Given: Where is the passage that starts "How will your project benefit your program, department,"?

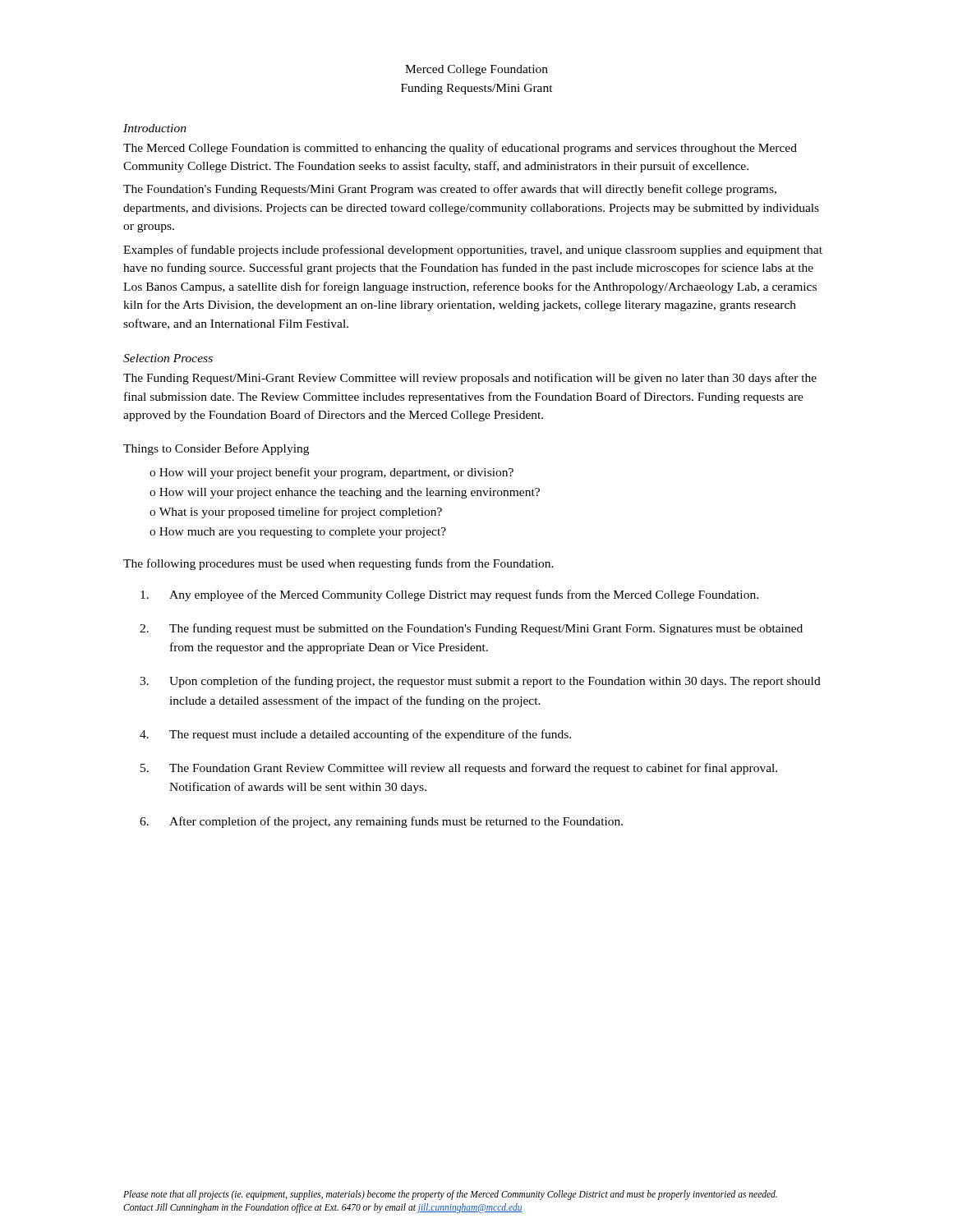Looking at the screenshot, I should [336, 472].
